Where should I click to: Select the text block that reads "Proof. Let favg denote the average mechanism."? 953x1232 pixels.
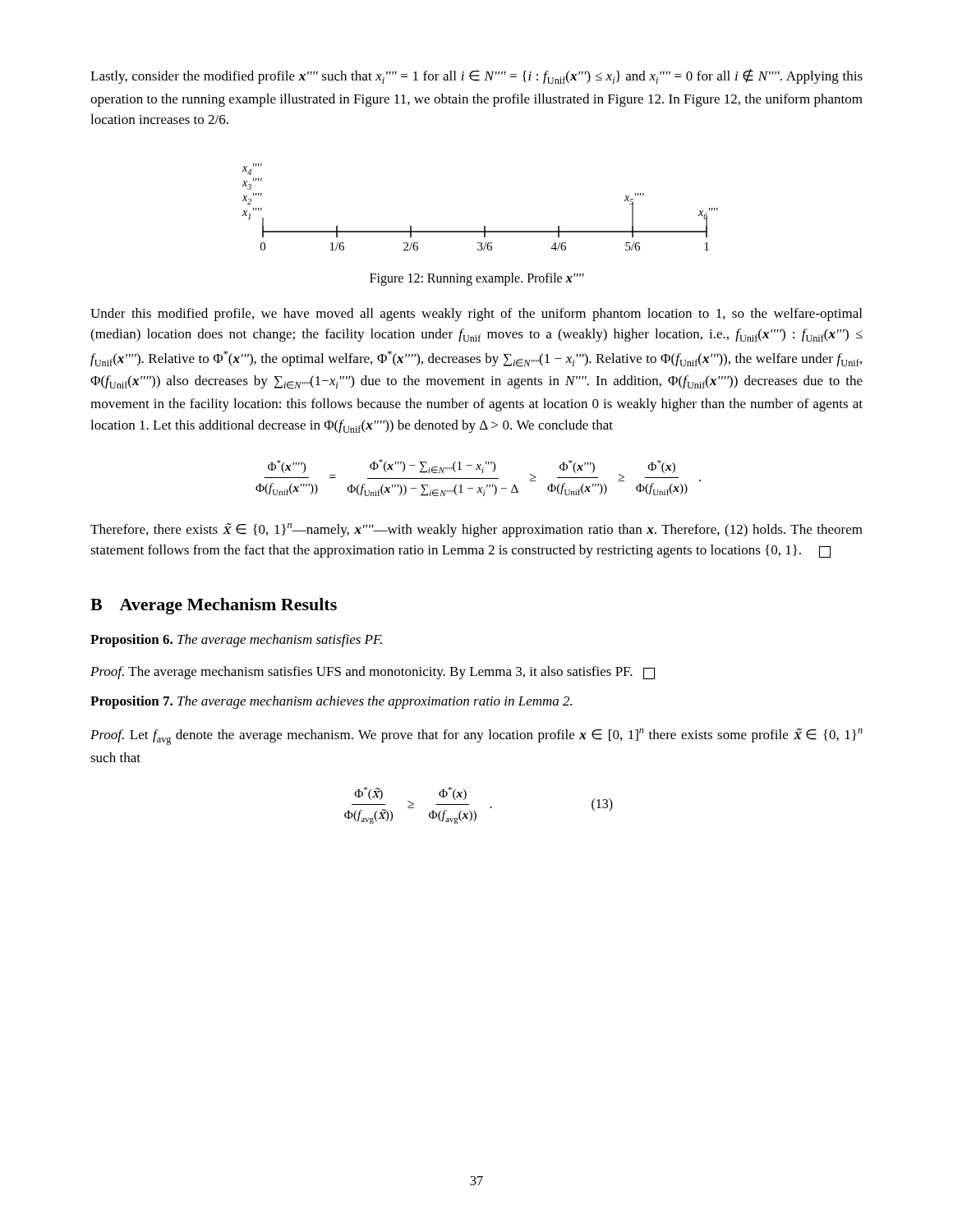[476, 745]
